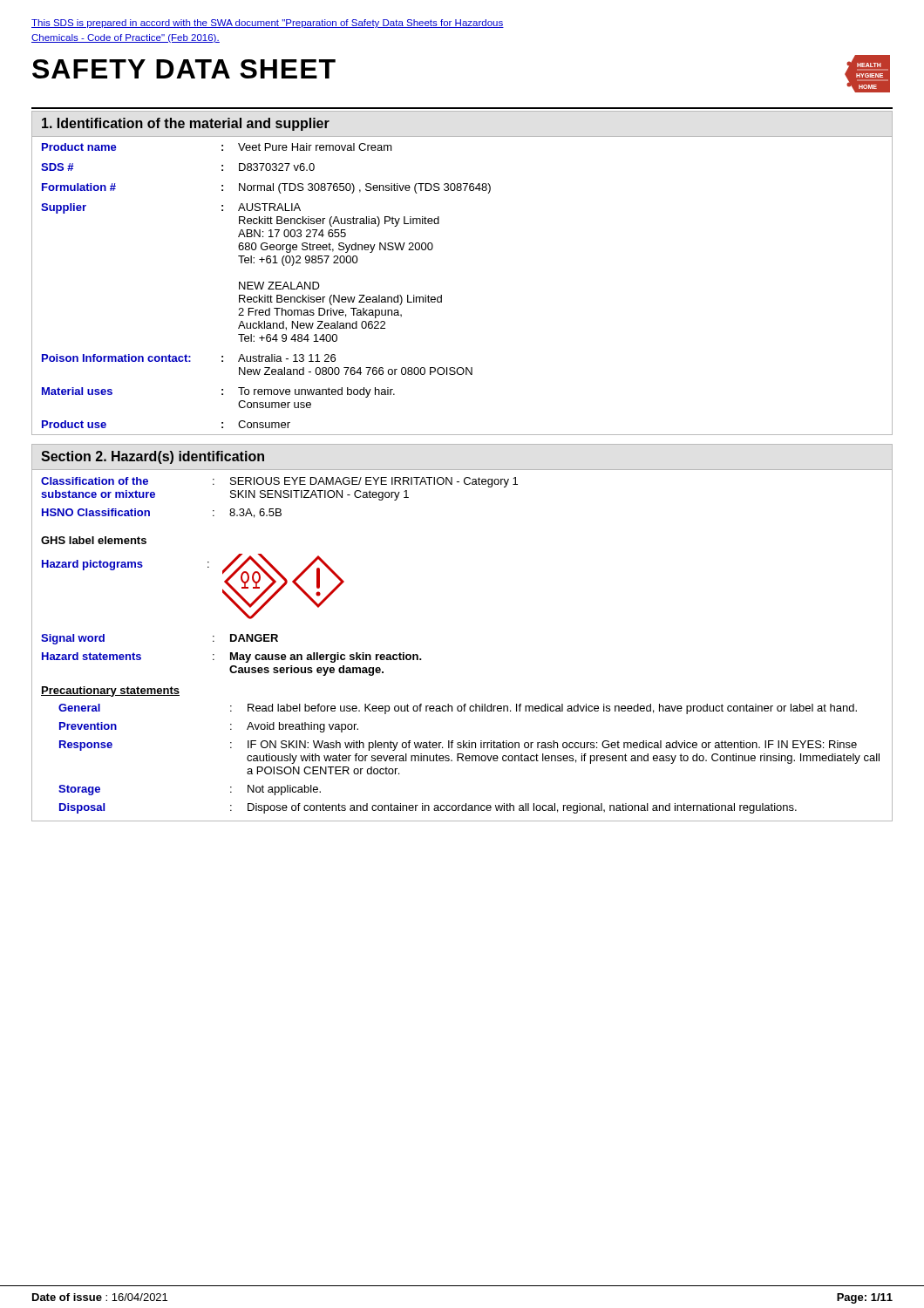Image resolution: width=924 pixels, height=1308 pixels.
Task: Find the table that mentions "Signal word"
Action: pos(462,653)
